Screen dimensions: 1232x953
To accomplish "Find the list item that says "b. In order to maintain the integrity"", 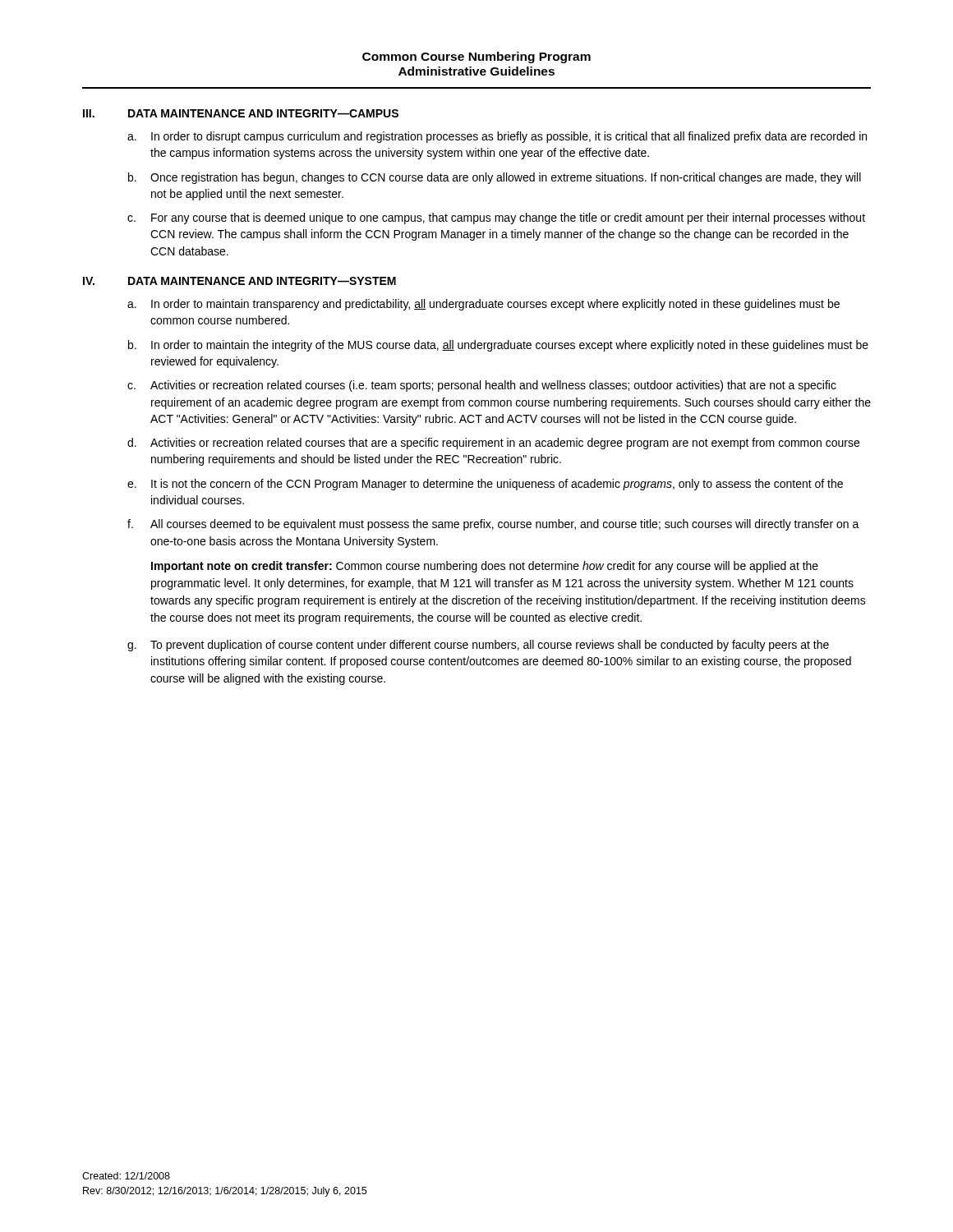I will click(x=499, y=353).
